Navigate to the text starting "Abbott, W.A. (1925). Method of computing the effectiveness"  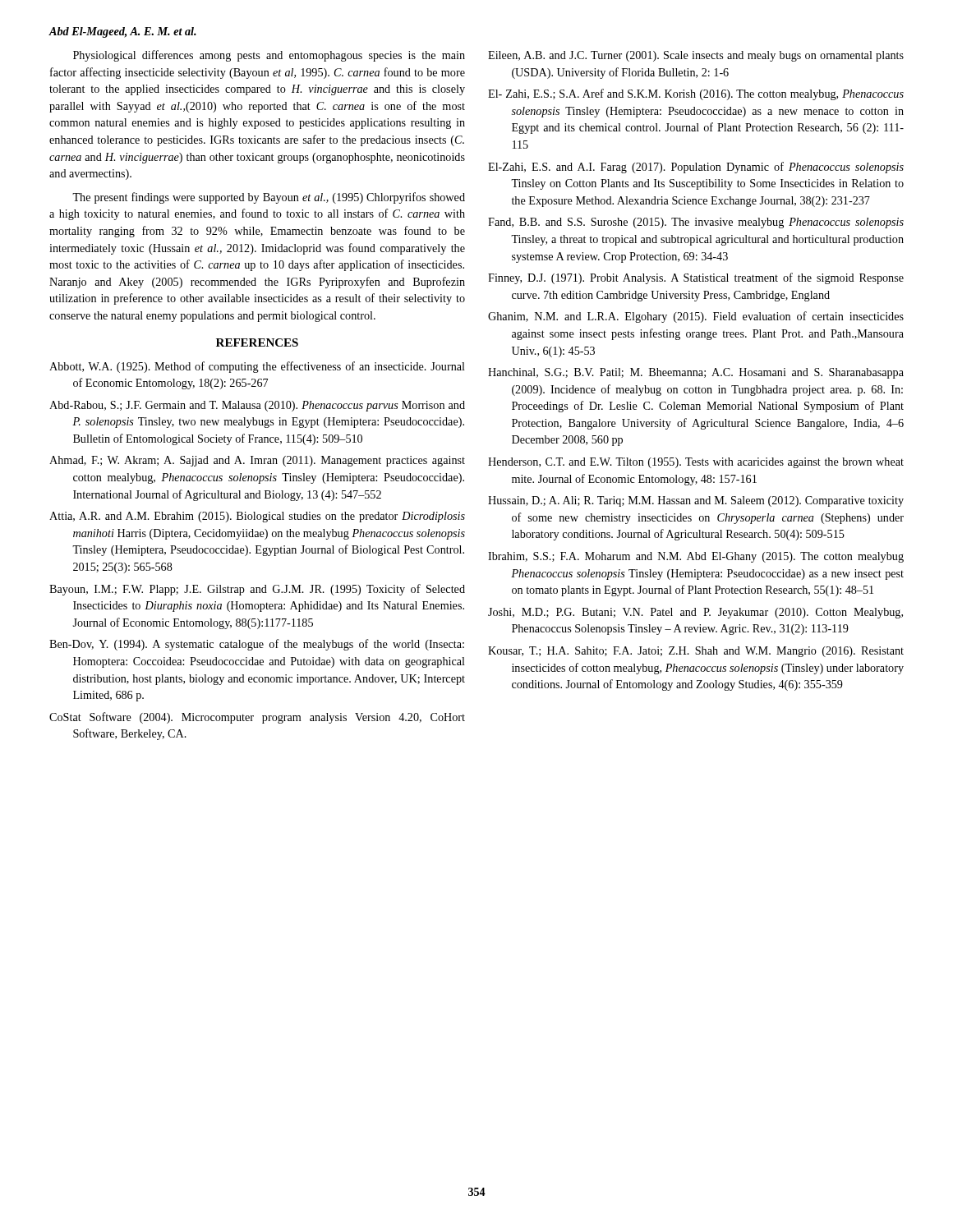pos(257,374)
